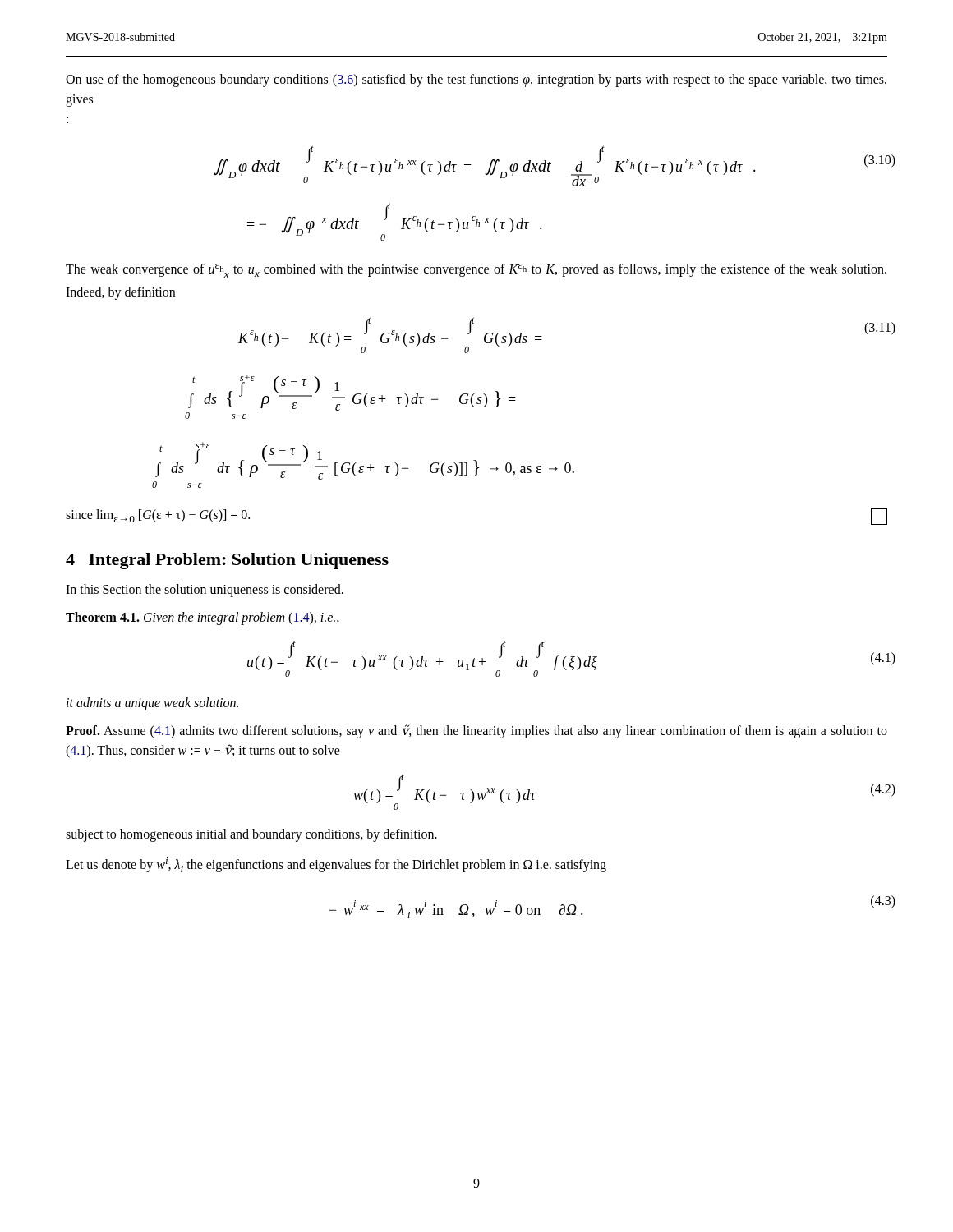The width and height of the screenshot is (953, 1232).
Task: Click on the text block with the text "The weak convergence of uεhx to ux combined"
Action: click(x=476, y=279)
